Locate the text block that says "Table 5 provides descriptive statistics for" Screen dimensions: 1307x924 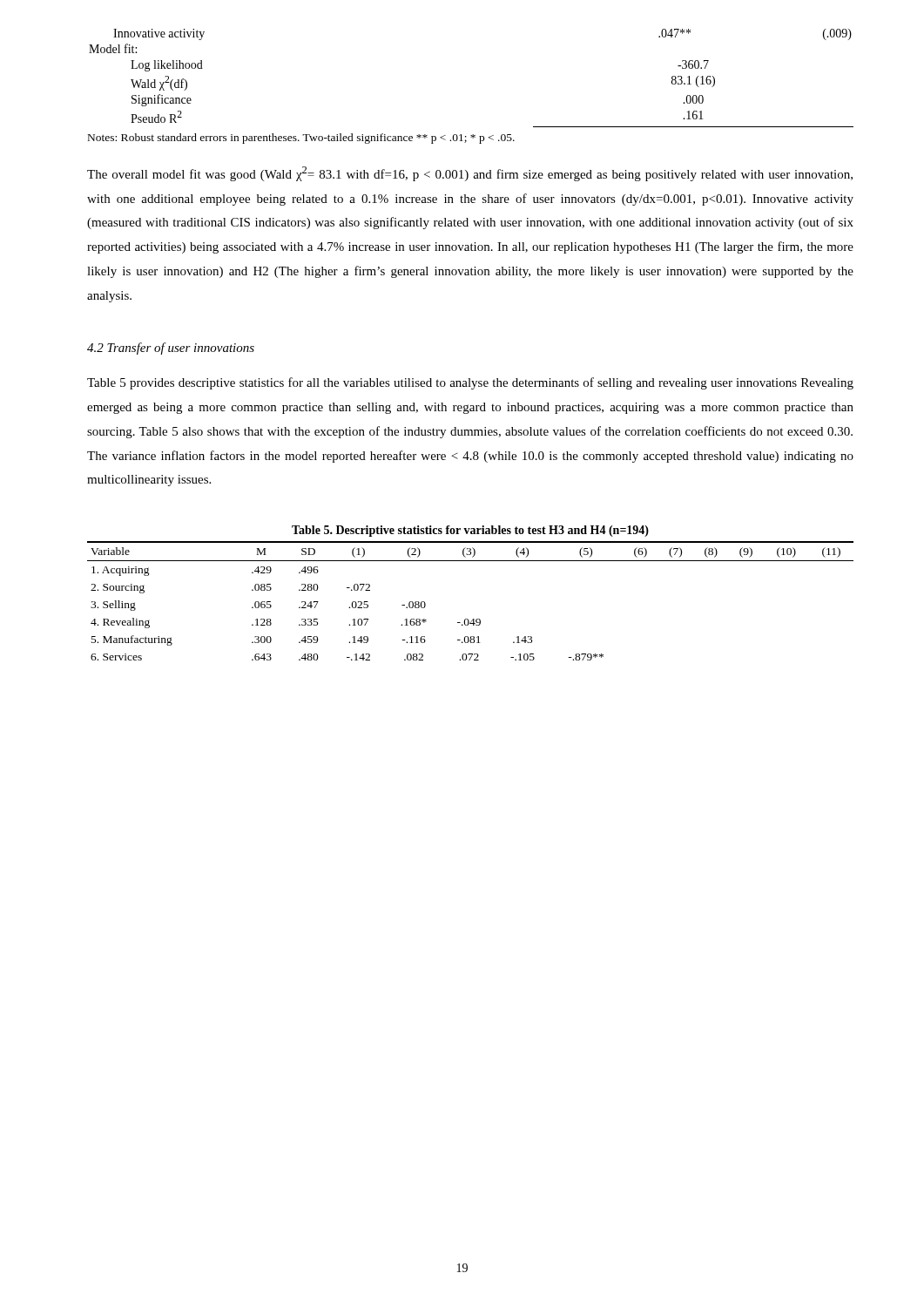[470, 431]
